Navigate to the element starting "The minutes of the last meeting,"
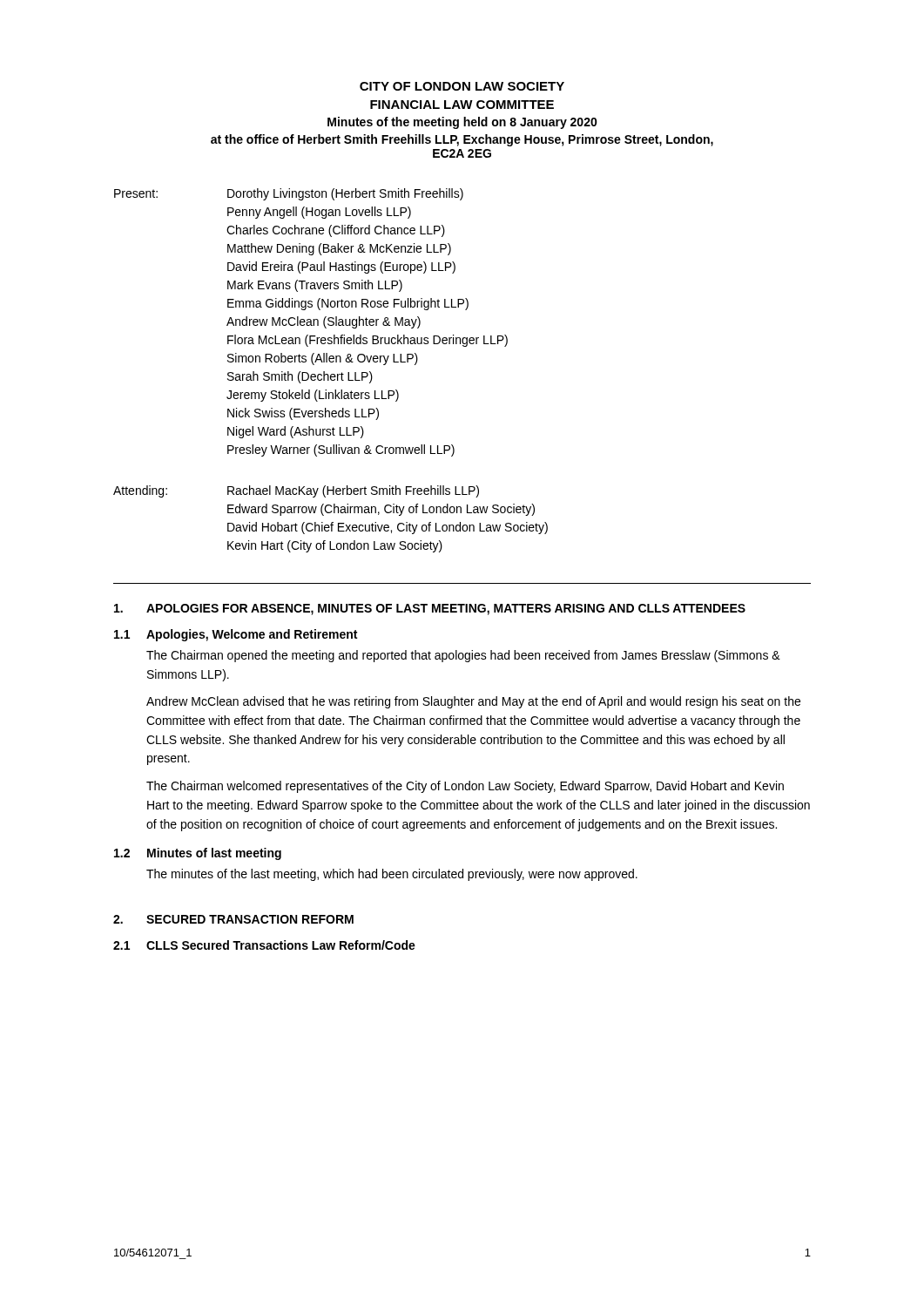The width and height of the screenshot is (924, 1307). point(392,874)
